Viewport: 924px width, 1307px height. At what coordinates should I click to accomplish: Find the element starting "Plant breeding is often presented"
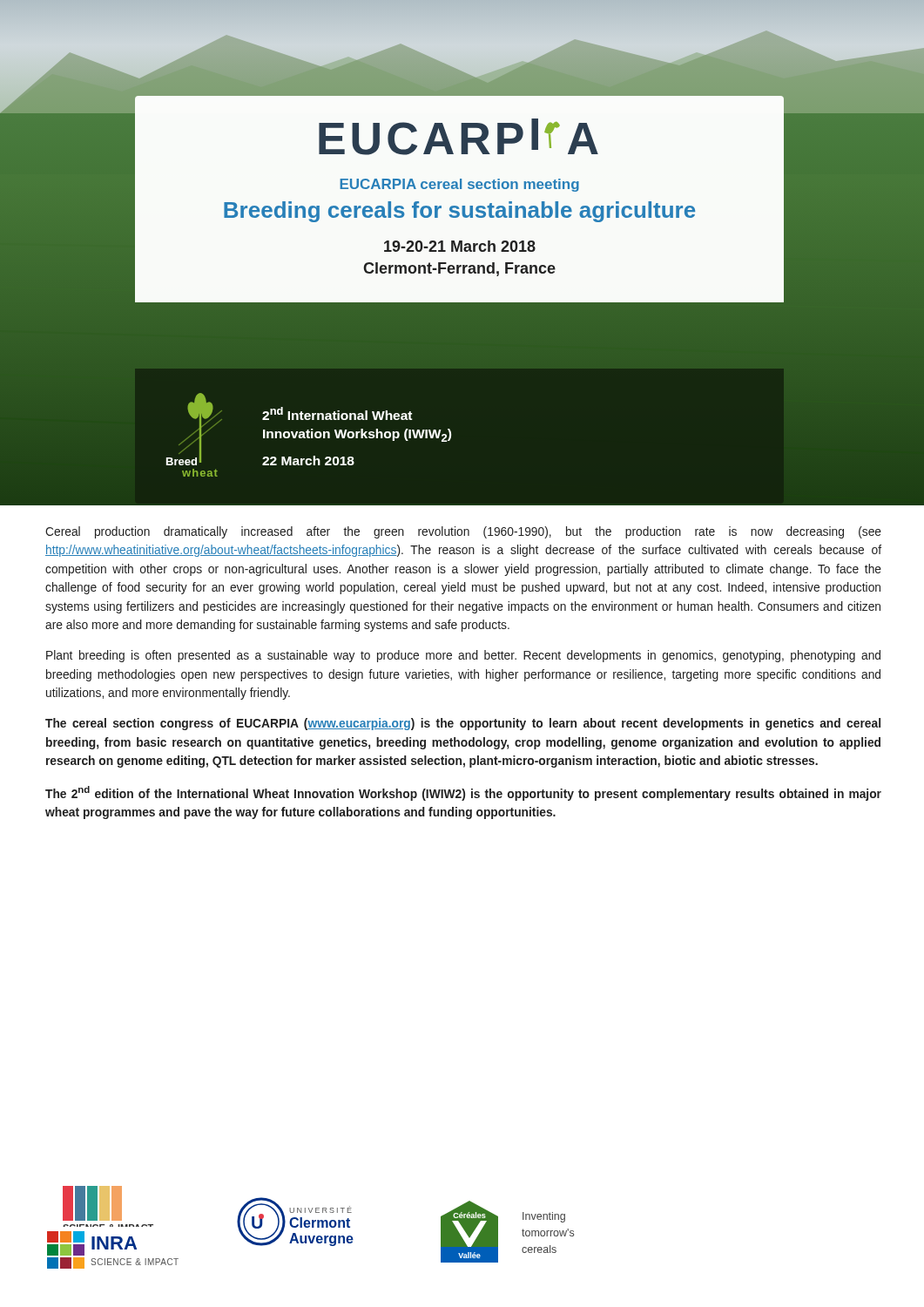pos(463,674)
